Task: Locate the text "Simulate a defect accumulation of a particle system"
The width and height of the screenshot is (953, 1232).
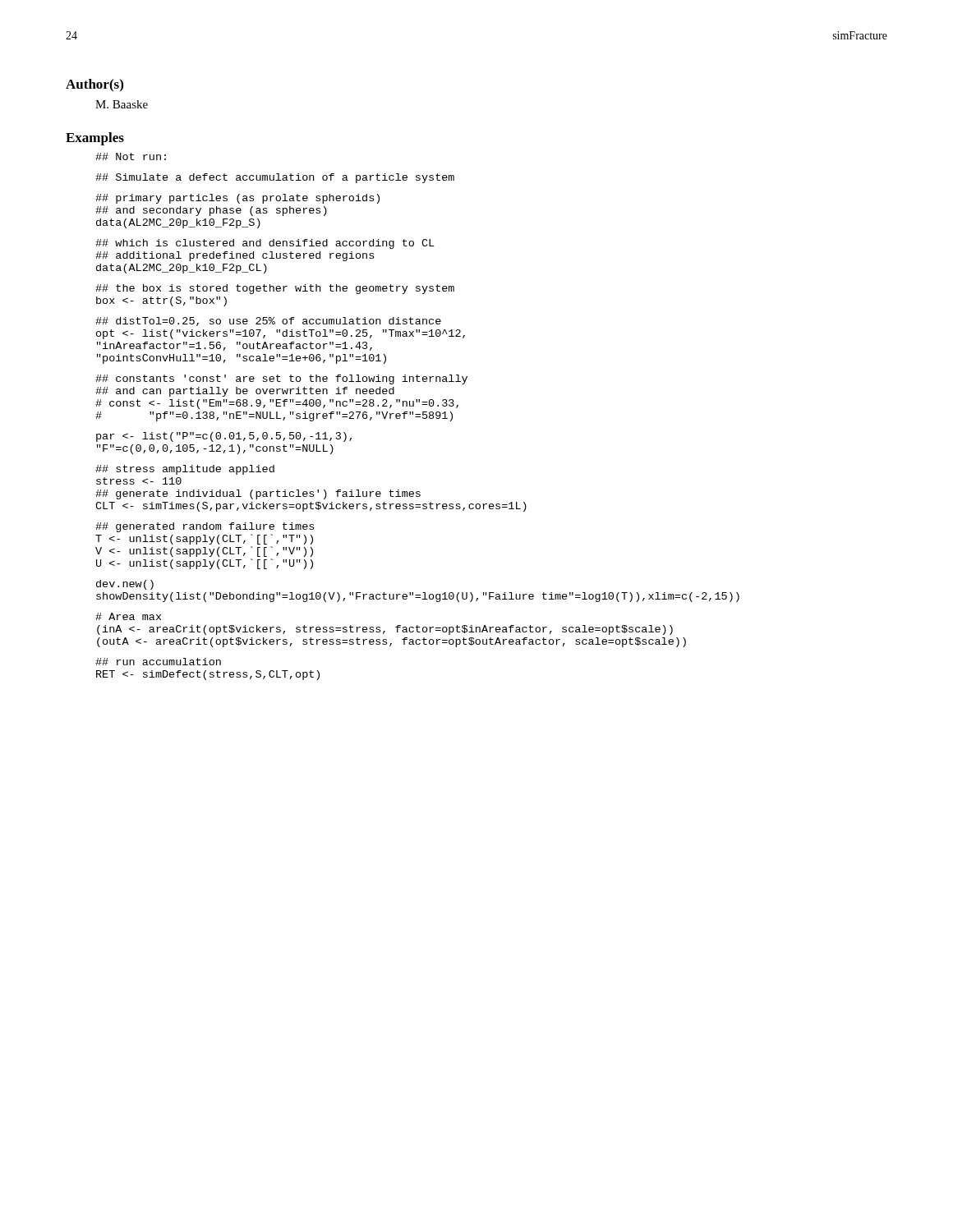Action: coord(275,178)
